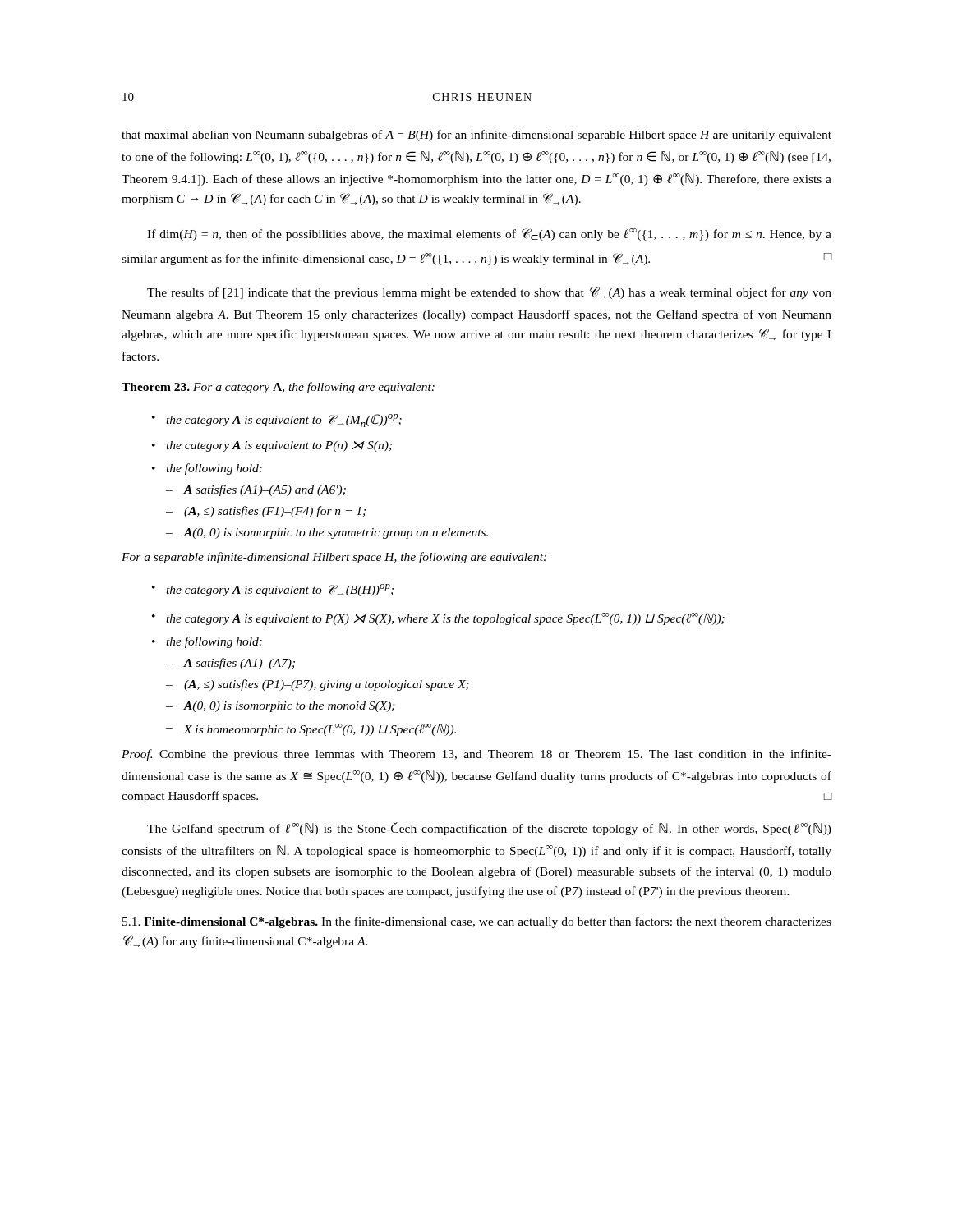Select a section header

(476, 932)
